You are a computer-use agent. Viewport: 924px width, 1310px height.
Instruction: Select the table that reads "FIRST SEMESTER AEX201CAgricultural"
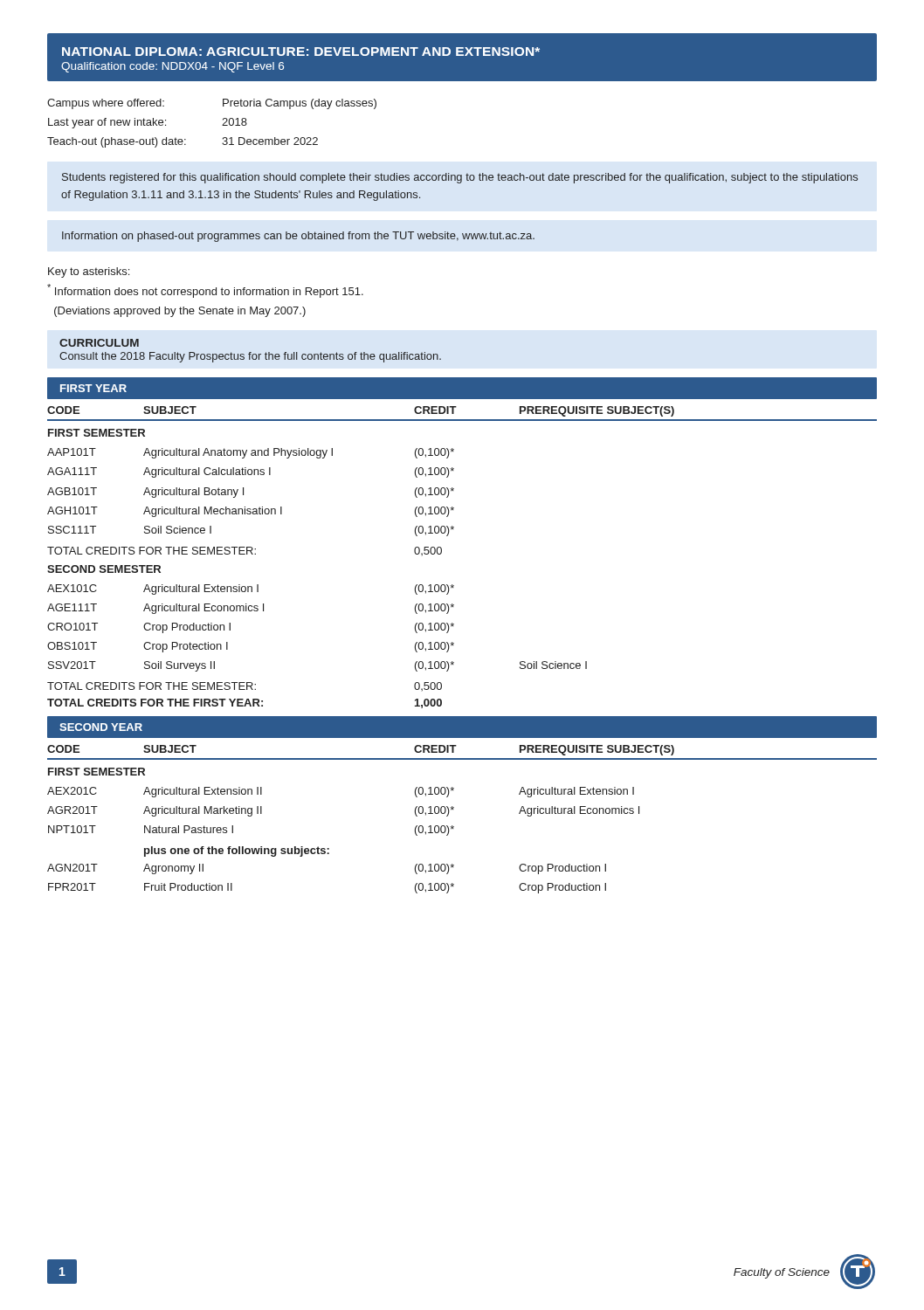click(462, 831)
